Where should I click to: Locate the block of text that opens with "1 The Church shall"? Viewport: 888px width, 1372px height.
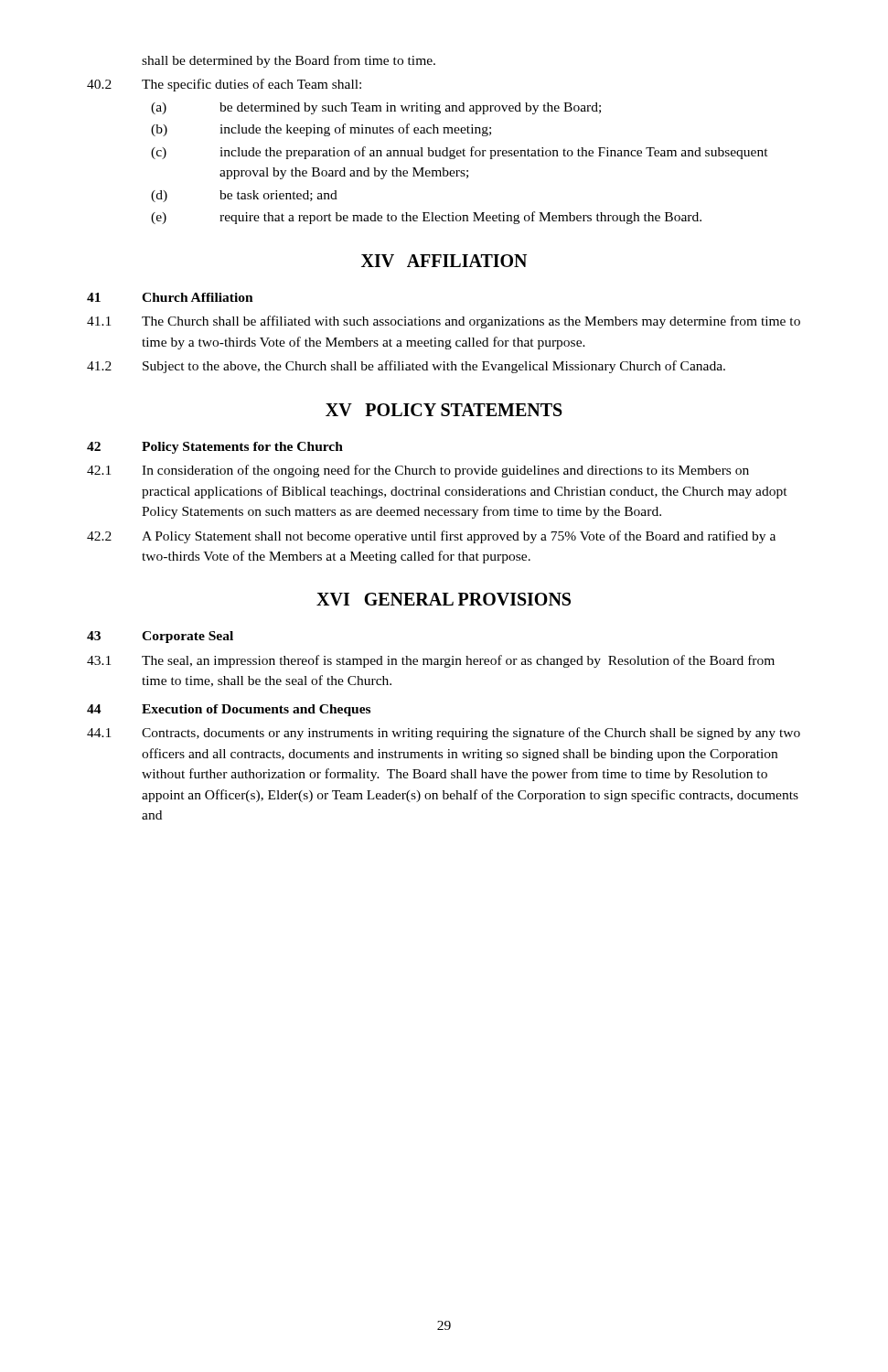coord(444,332)
